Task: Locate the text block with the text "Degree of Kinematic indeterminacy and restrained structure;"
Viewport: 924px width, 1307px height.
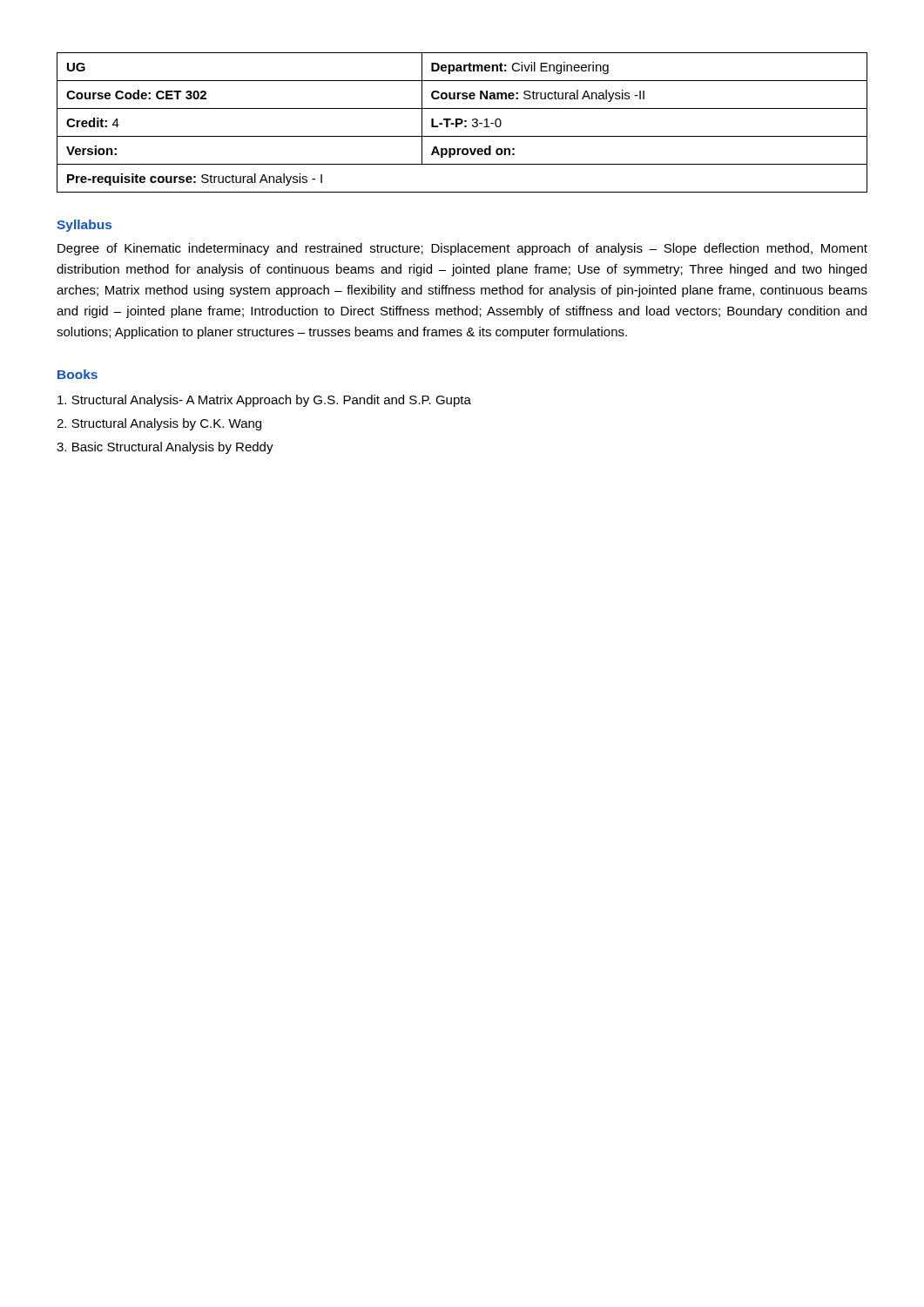Action: pyautogui.click(x=462, y=290)
